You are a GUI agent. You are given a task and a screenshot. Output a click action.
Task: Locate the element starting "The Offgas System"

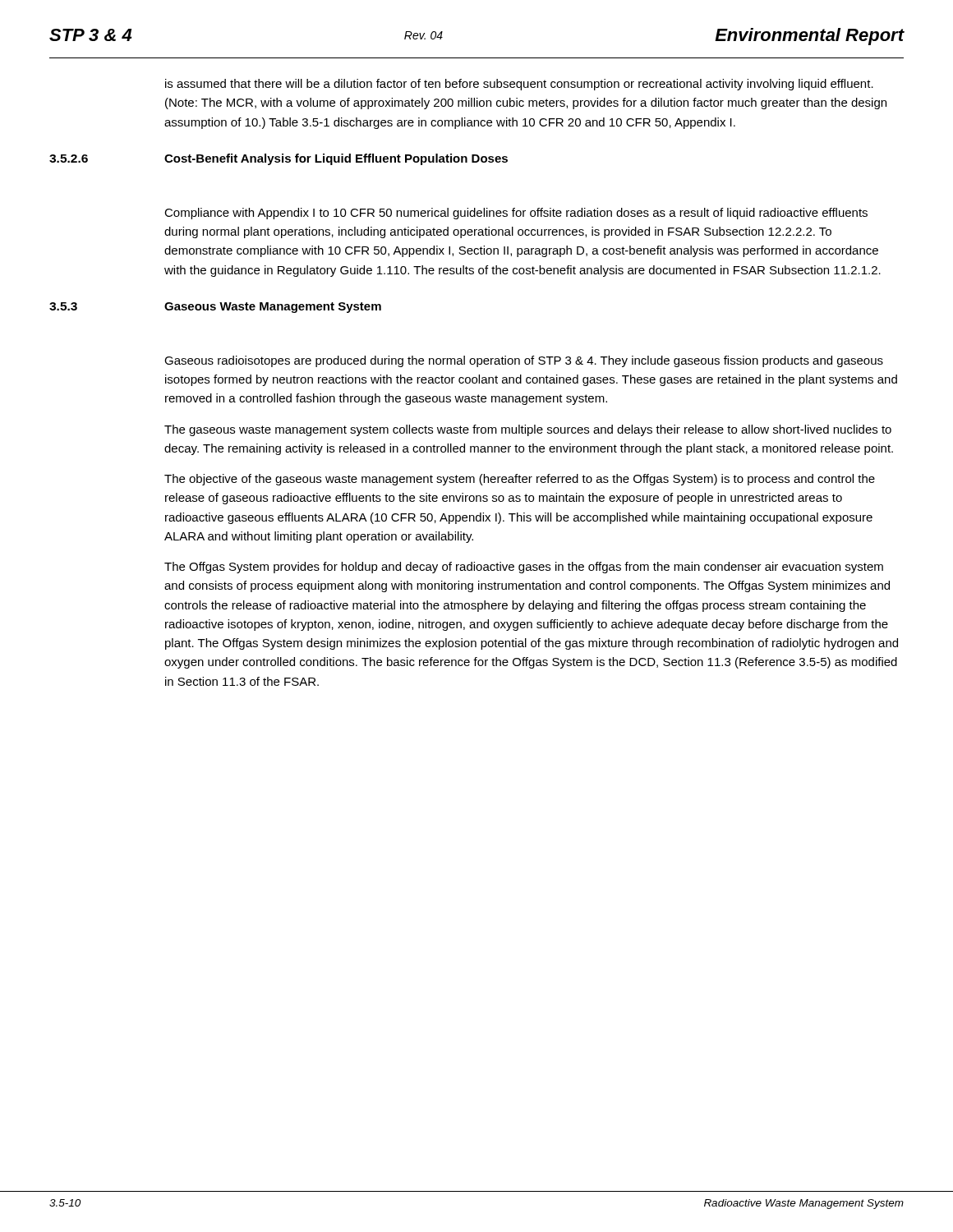pyautogui.click(x=532, y=624)
